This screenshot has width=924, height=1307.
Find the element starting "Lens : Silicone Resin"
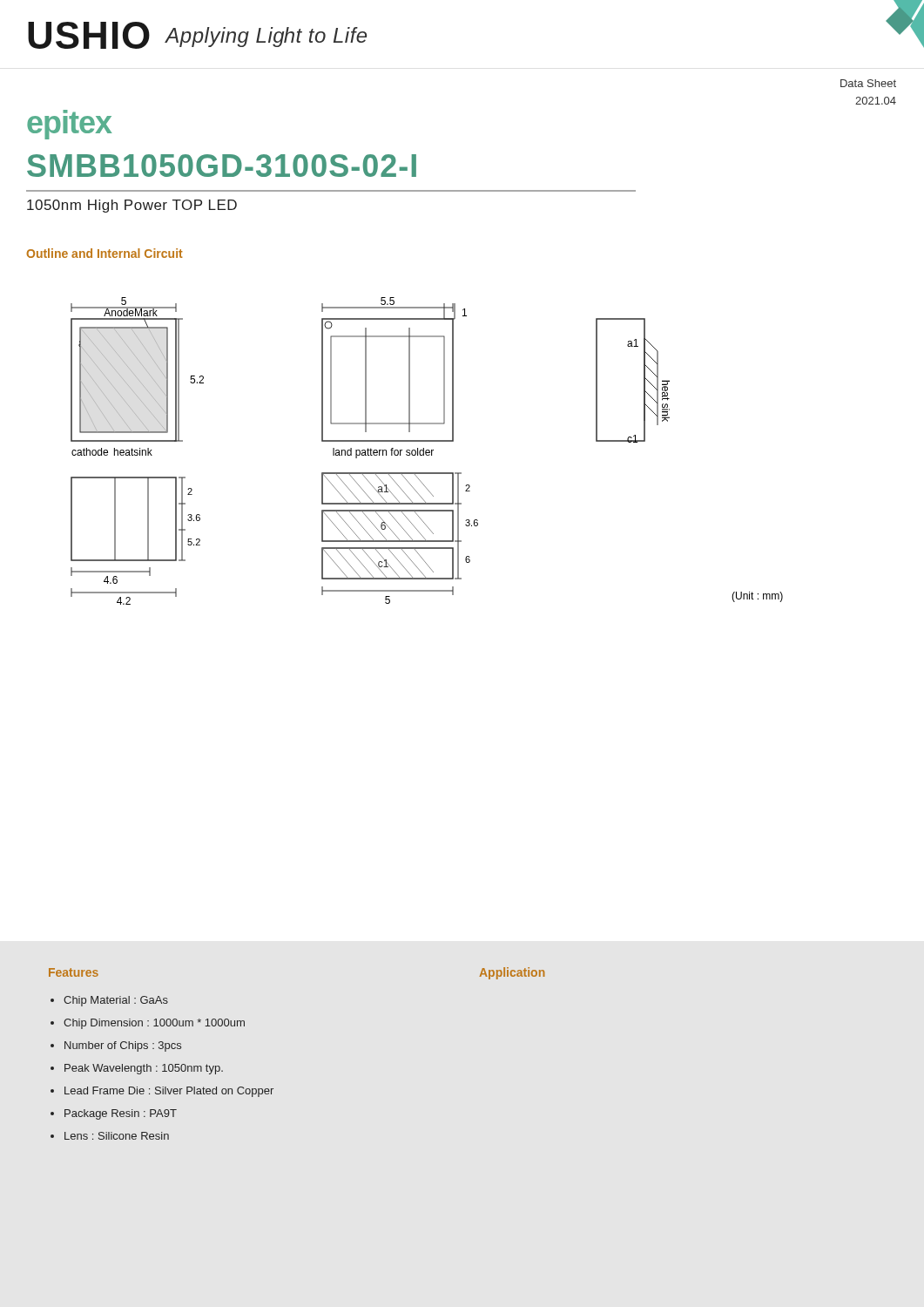(116, 1136)
